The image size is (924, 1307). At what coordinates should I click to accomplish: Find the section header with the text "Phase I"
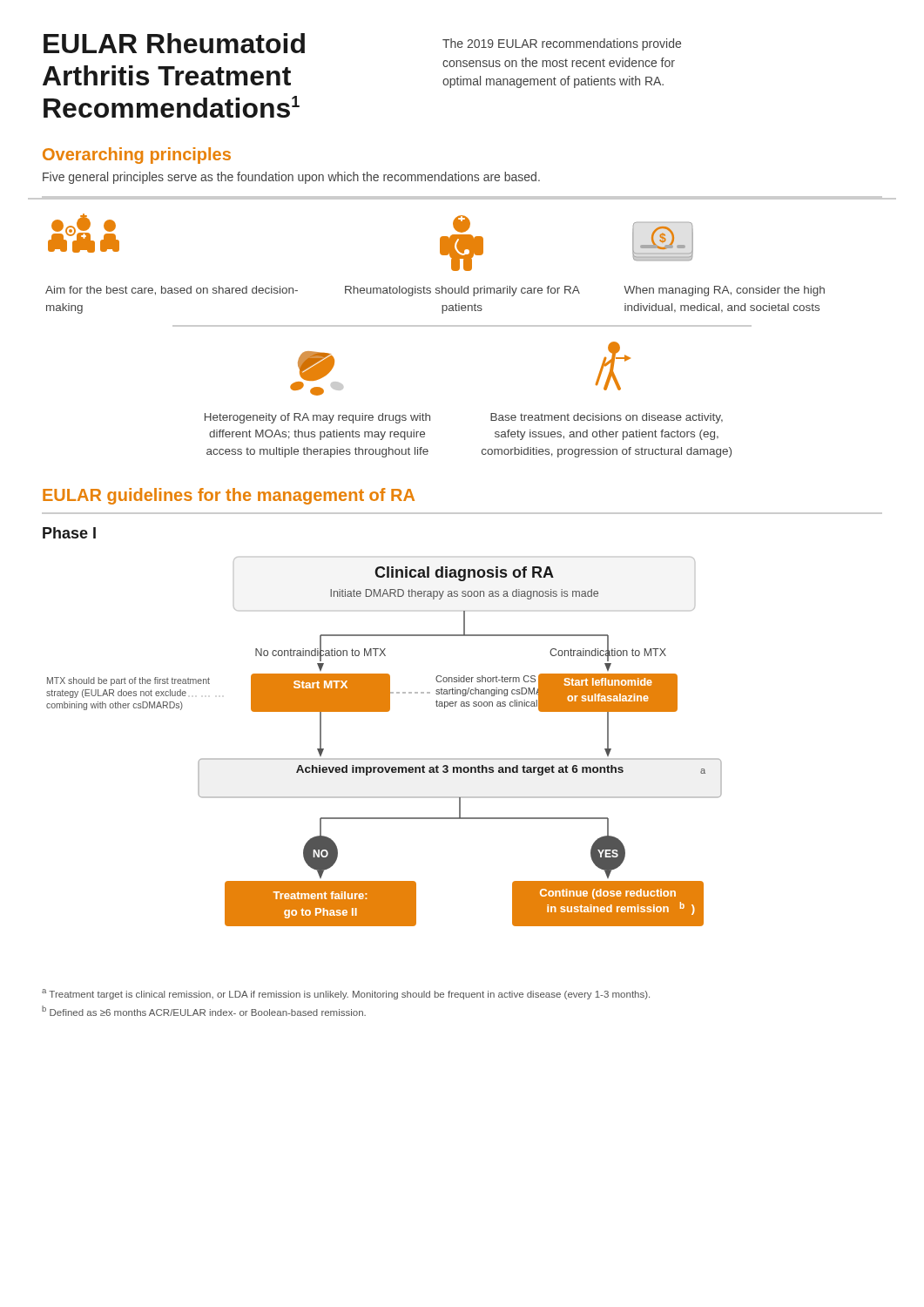(69, 533)
